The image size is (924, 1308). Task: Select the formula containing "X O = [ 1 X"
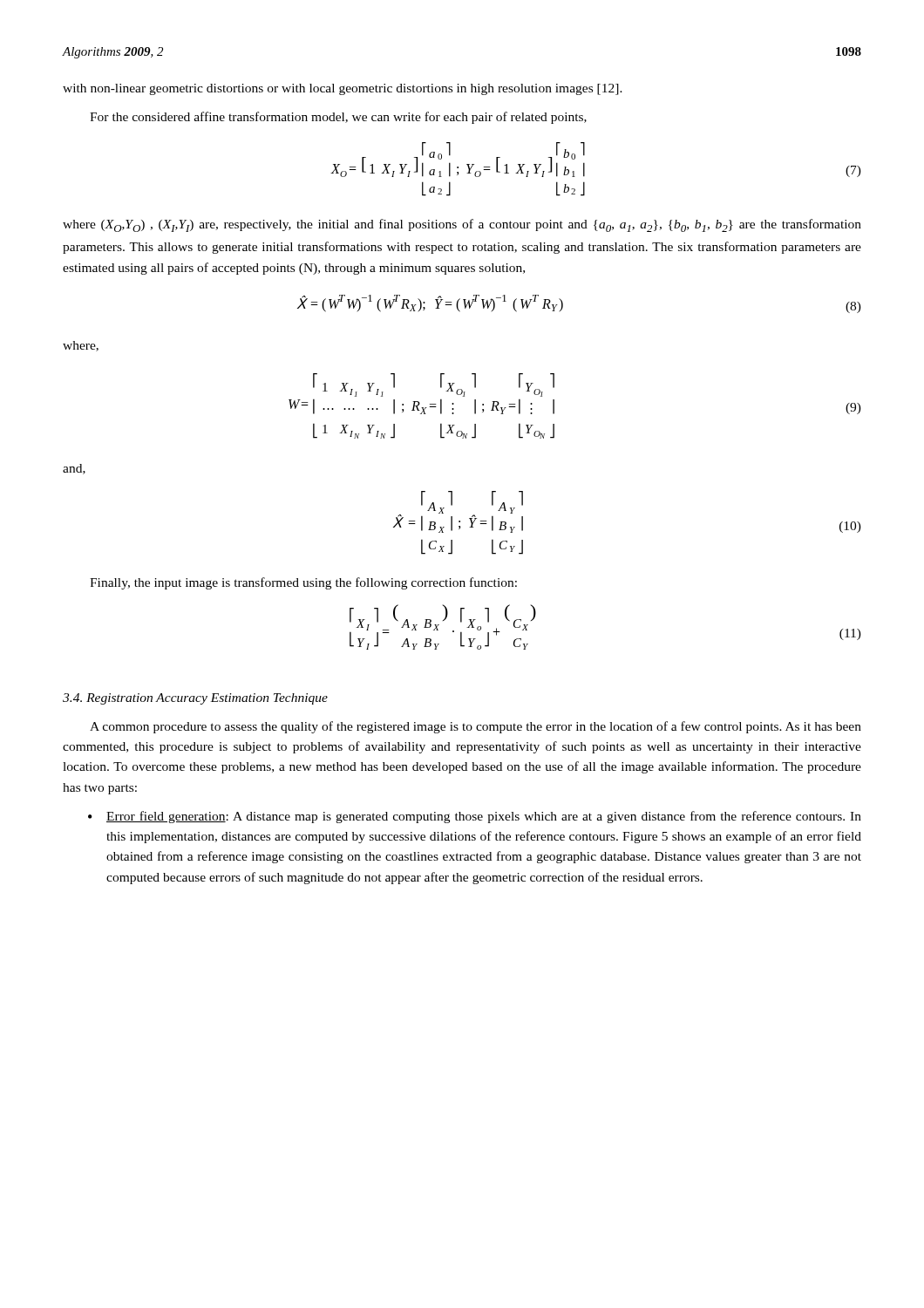point(570,170)
